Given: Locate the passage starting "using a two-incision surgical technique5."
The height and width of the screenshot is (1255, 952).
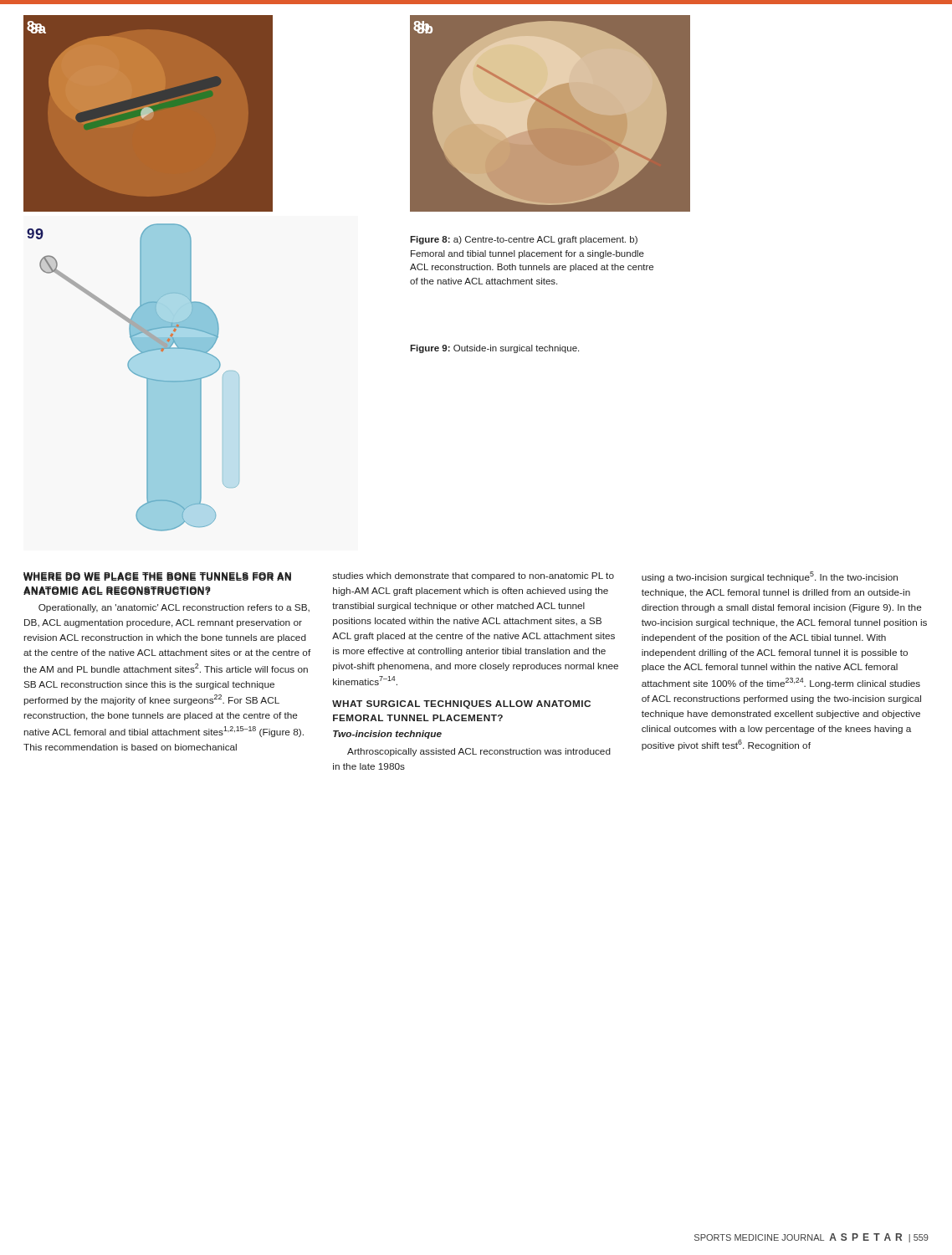Looking at the screenshot, I should pos(784,661).
